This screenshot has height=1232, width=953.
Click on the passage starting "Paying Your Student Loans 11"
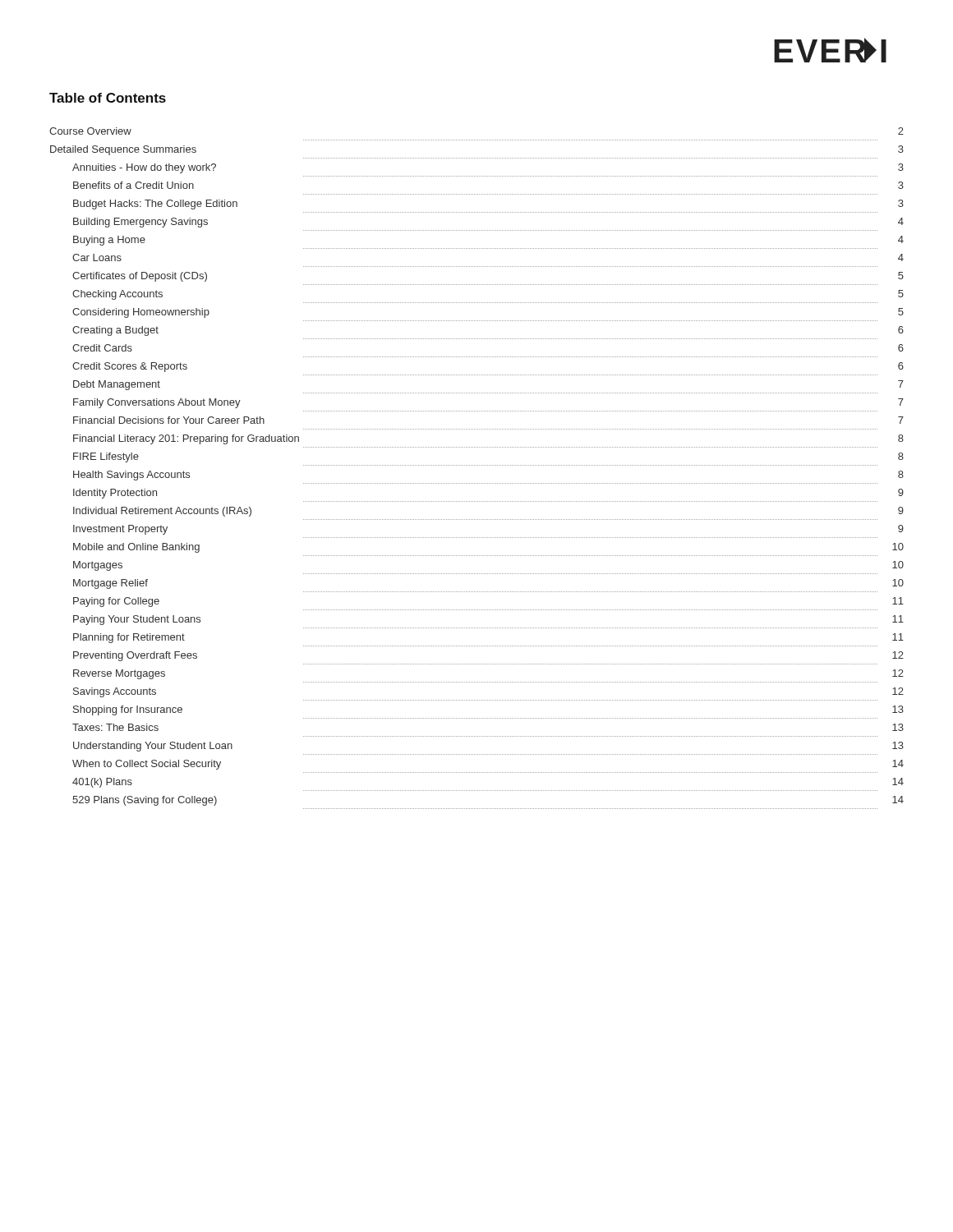coord(476,618)
